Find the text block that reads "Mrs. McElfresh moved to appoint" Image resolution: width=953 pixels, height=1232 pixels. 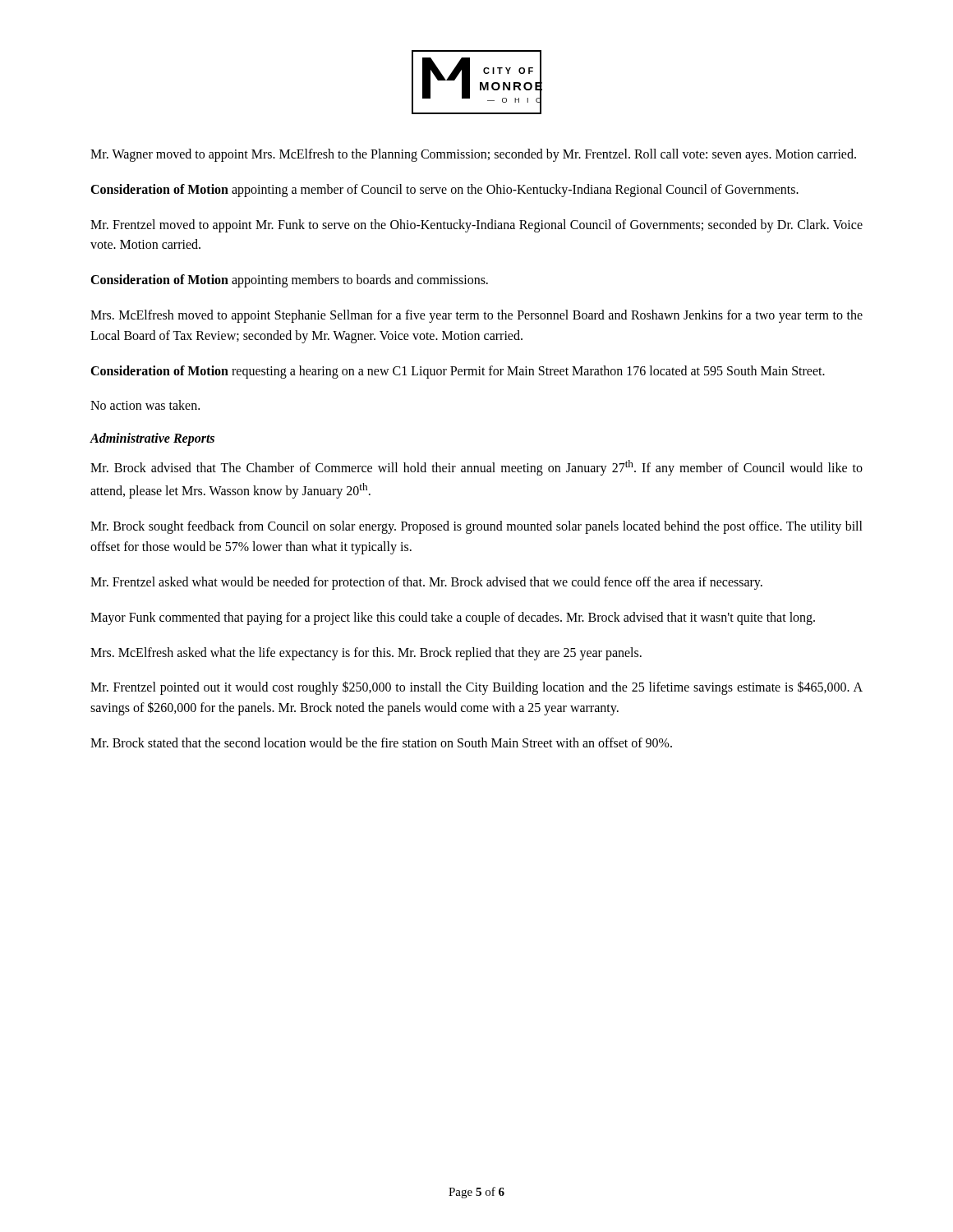tap(476, 325)
